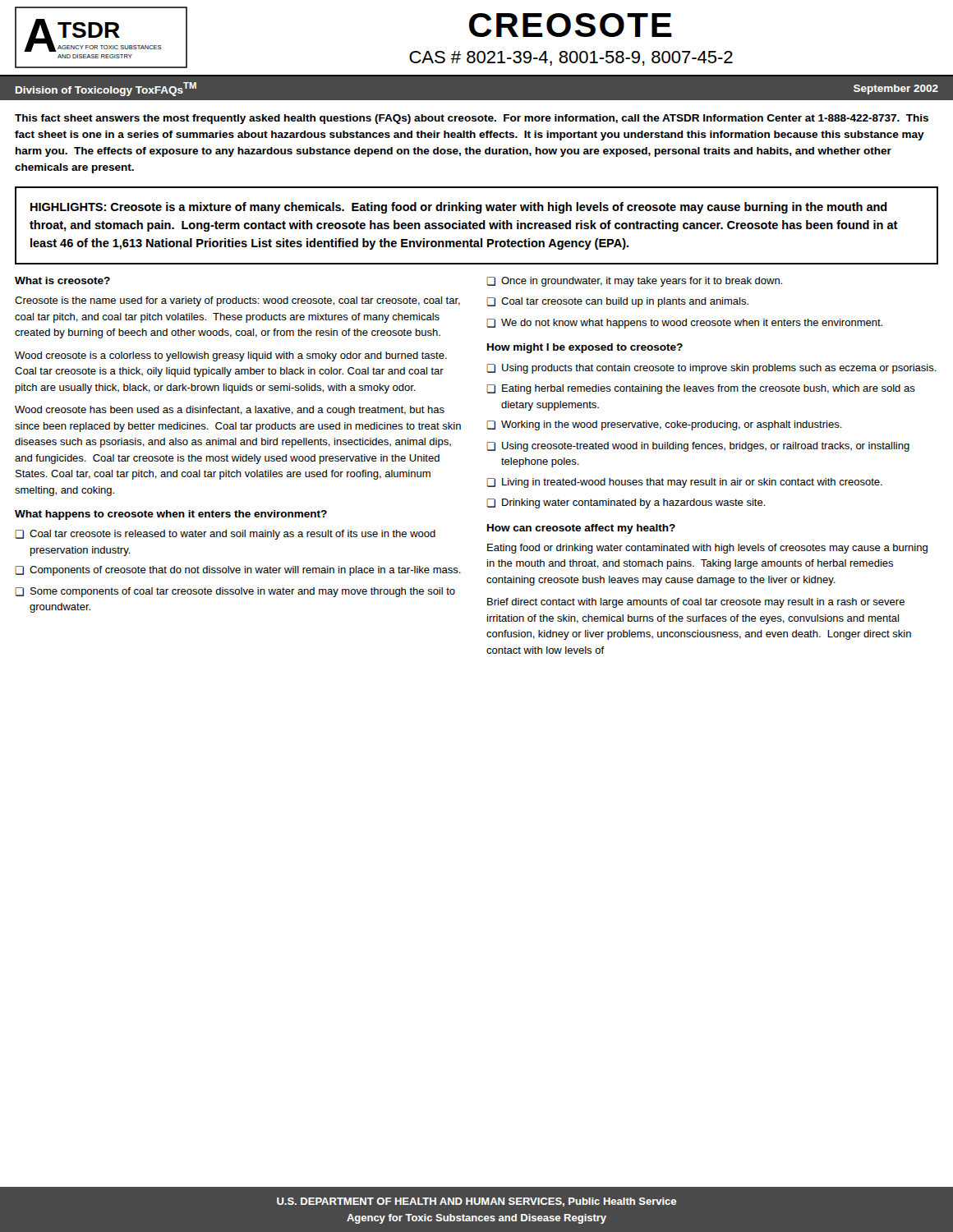Viewport: 953px width, 1232px height.
Task: Click on the text block starting "❏ We do not"
Action: (712, 323)
